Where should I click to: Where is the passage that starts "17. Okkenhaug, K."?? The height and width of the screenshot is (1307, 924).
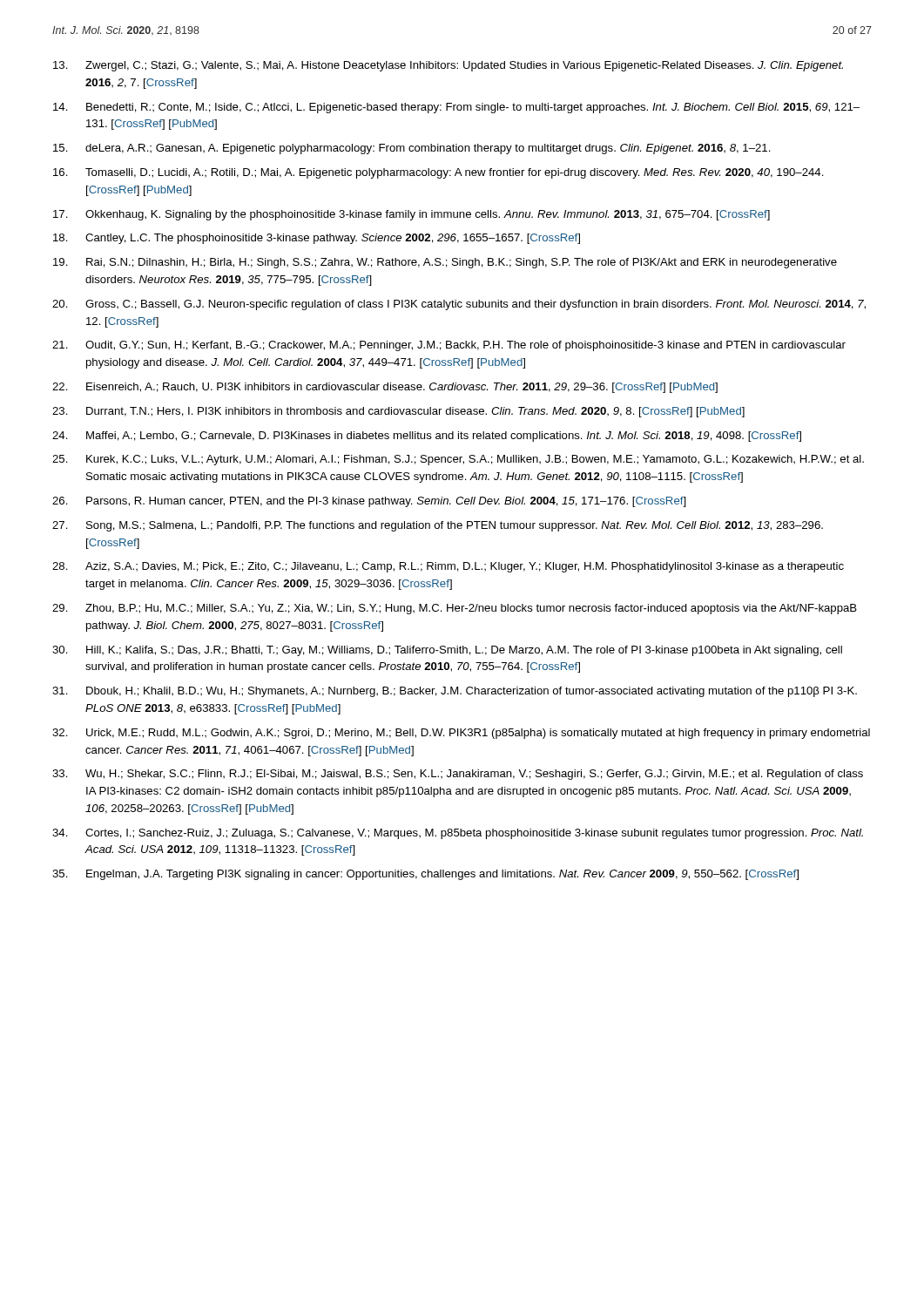click(x=462, y=214)
